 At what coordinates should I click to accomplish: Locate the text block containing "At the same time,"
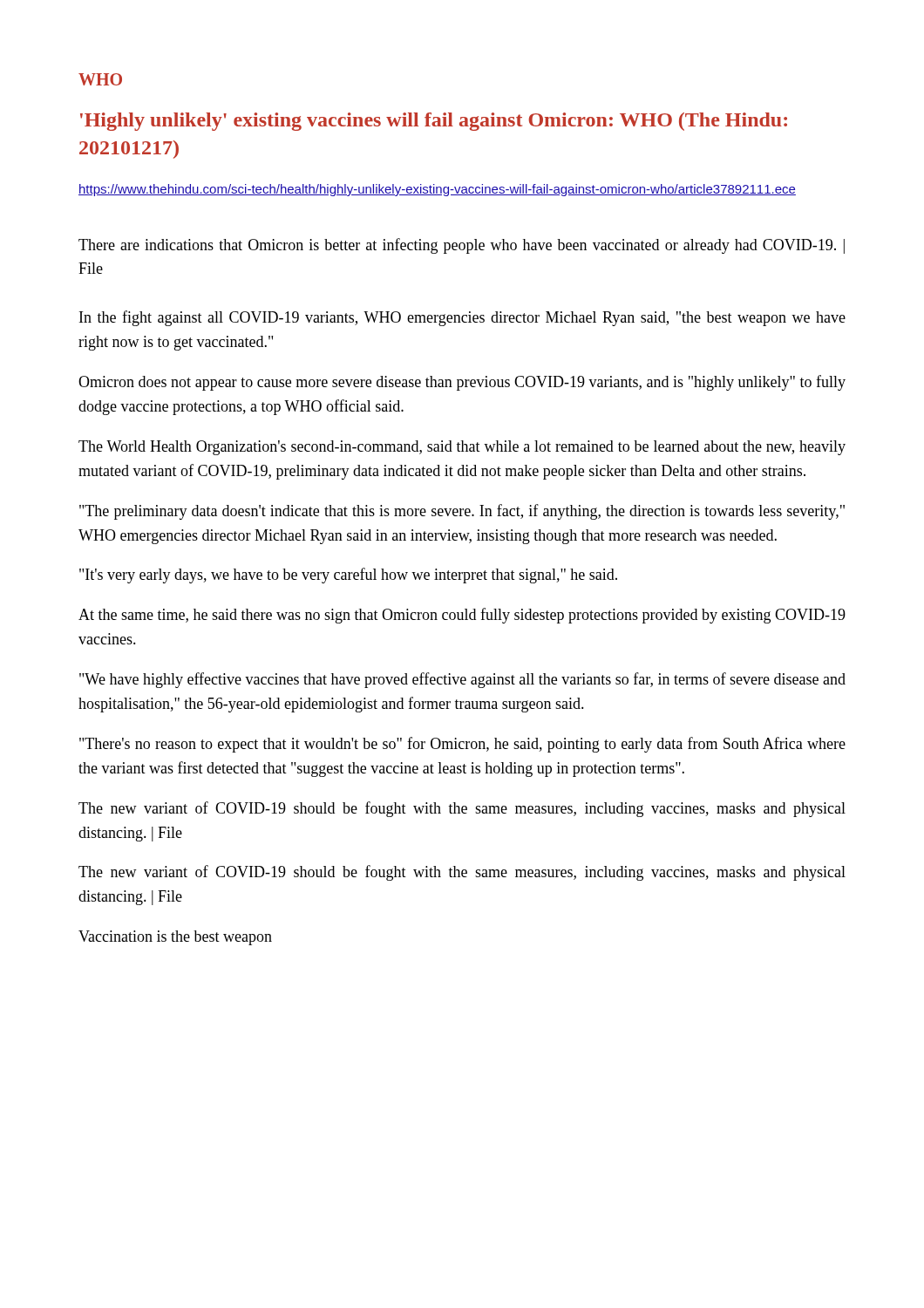tap(462, 627)
